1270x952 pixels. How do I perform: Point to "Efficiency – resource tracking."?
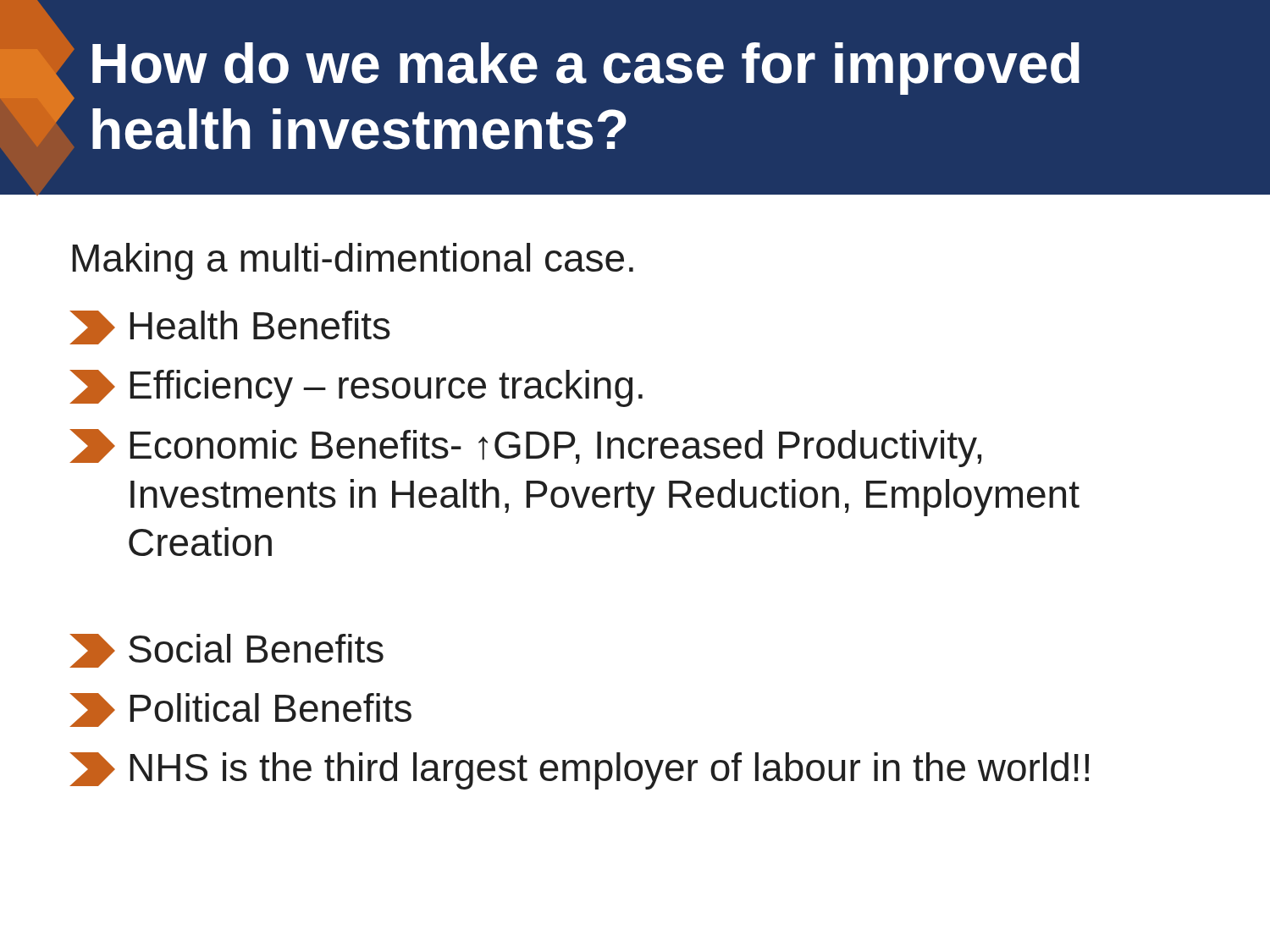pos(358,385)
